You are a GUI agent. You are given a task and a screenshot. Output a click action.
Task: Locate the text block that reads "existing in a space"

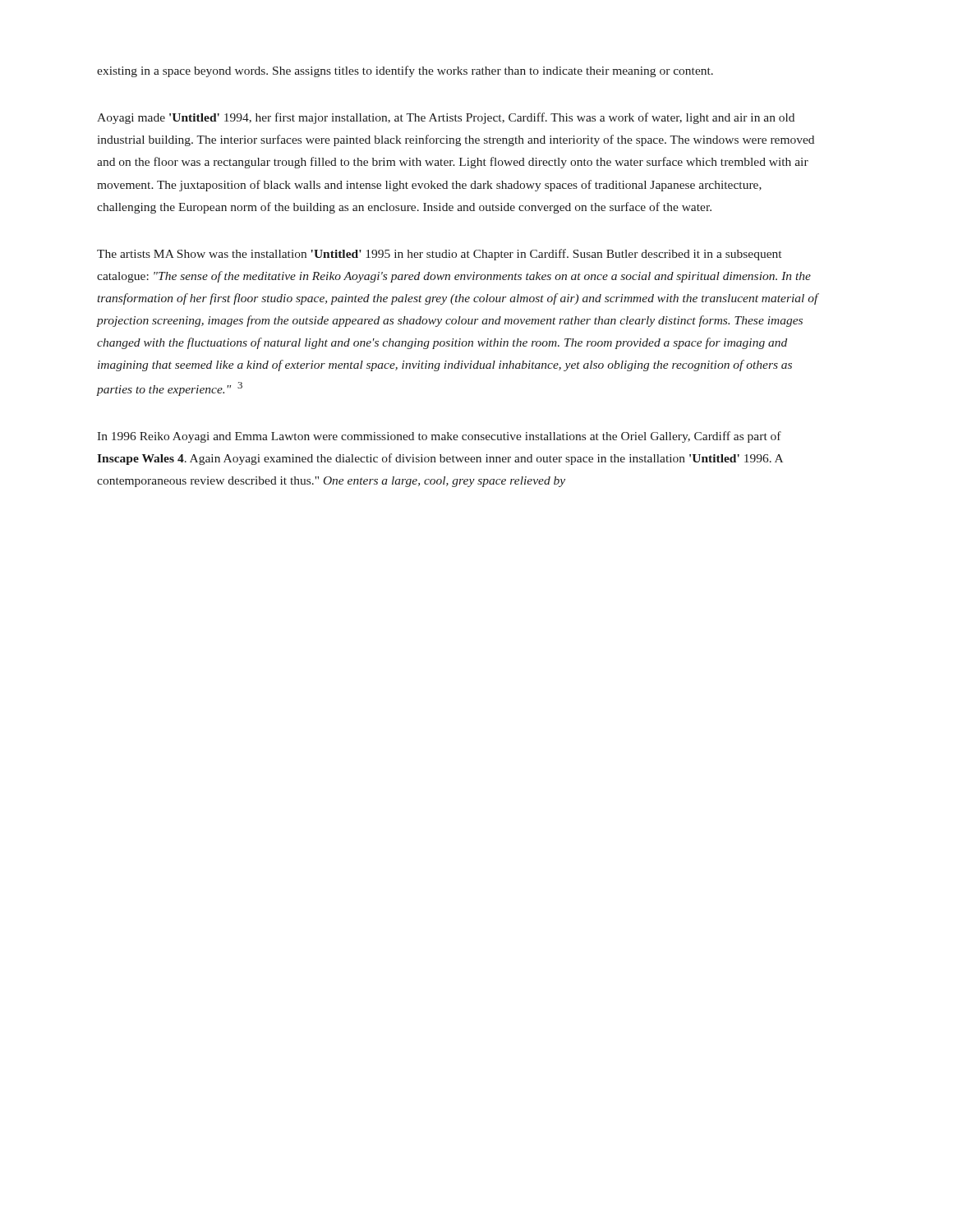[x=405, y=70]
